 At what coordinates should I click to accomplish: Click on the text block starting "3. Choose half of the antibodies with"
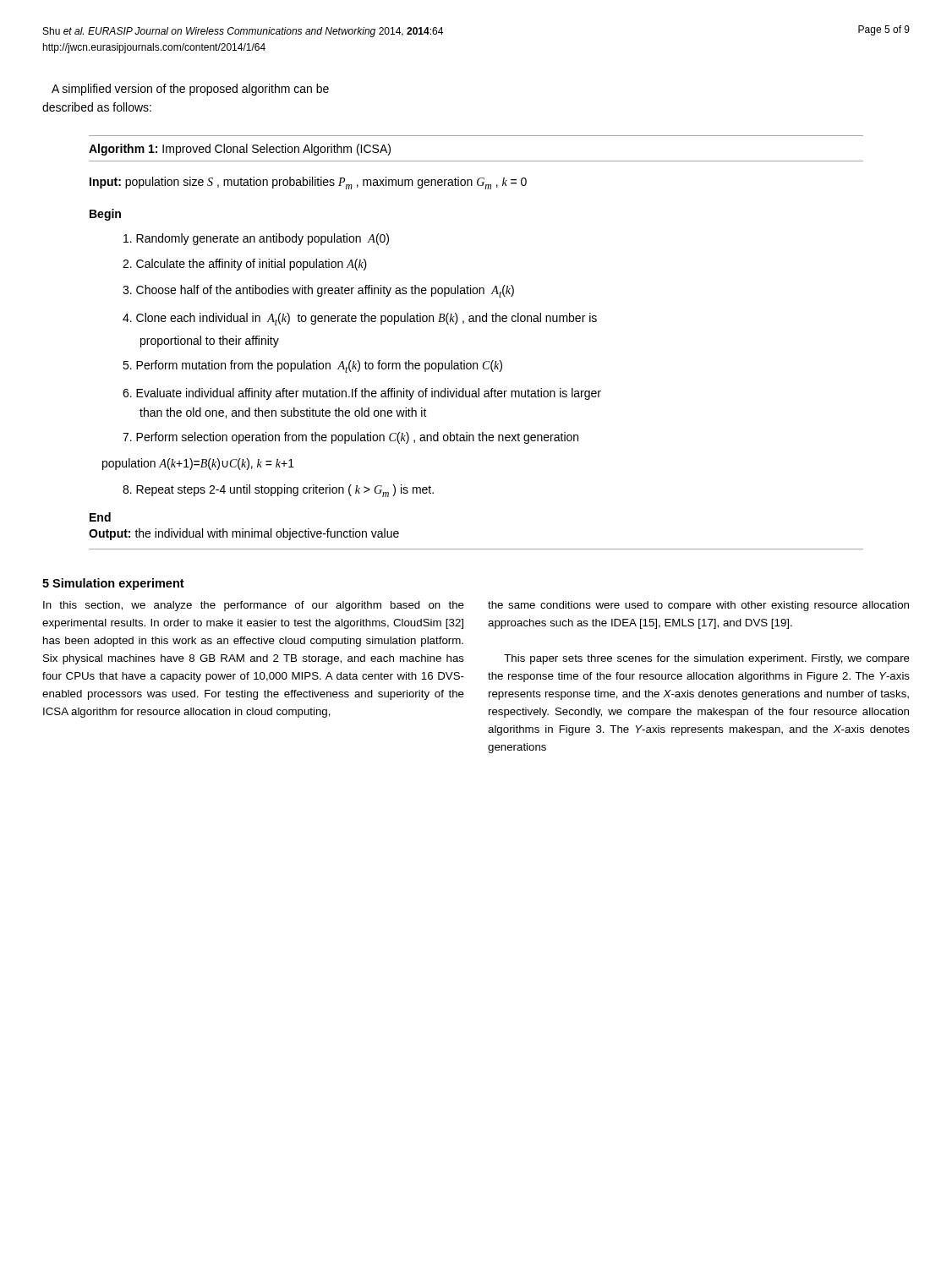coord(319,291)
